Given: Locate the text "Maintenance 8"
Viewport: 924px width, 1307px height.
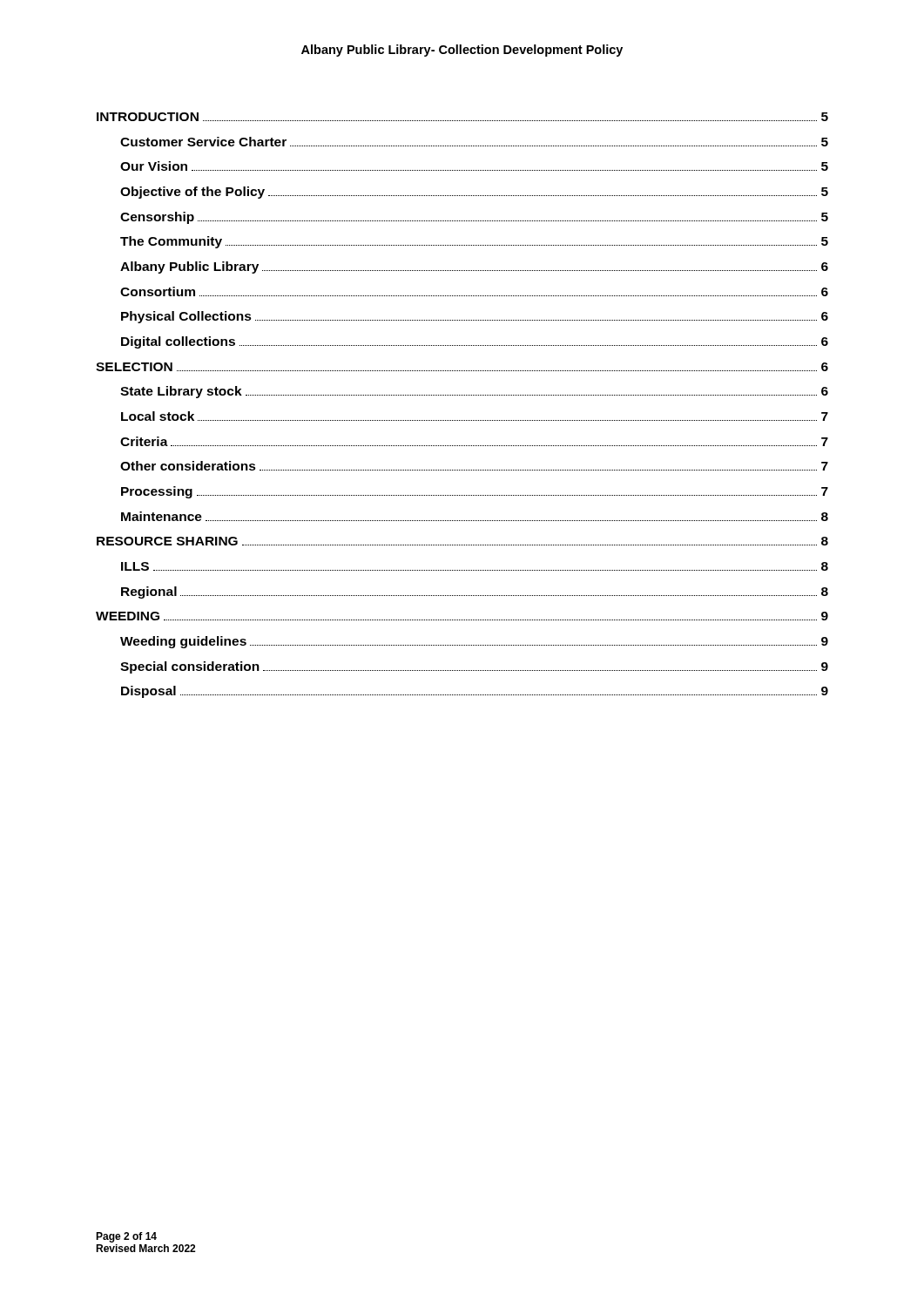Looking at the screenshot, I should pyautogui.click(x=474, y=517).
